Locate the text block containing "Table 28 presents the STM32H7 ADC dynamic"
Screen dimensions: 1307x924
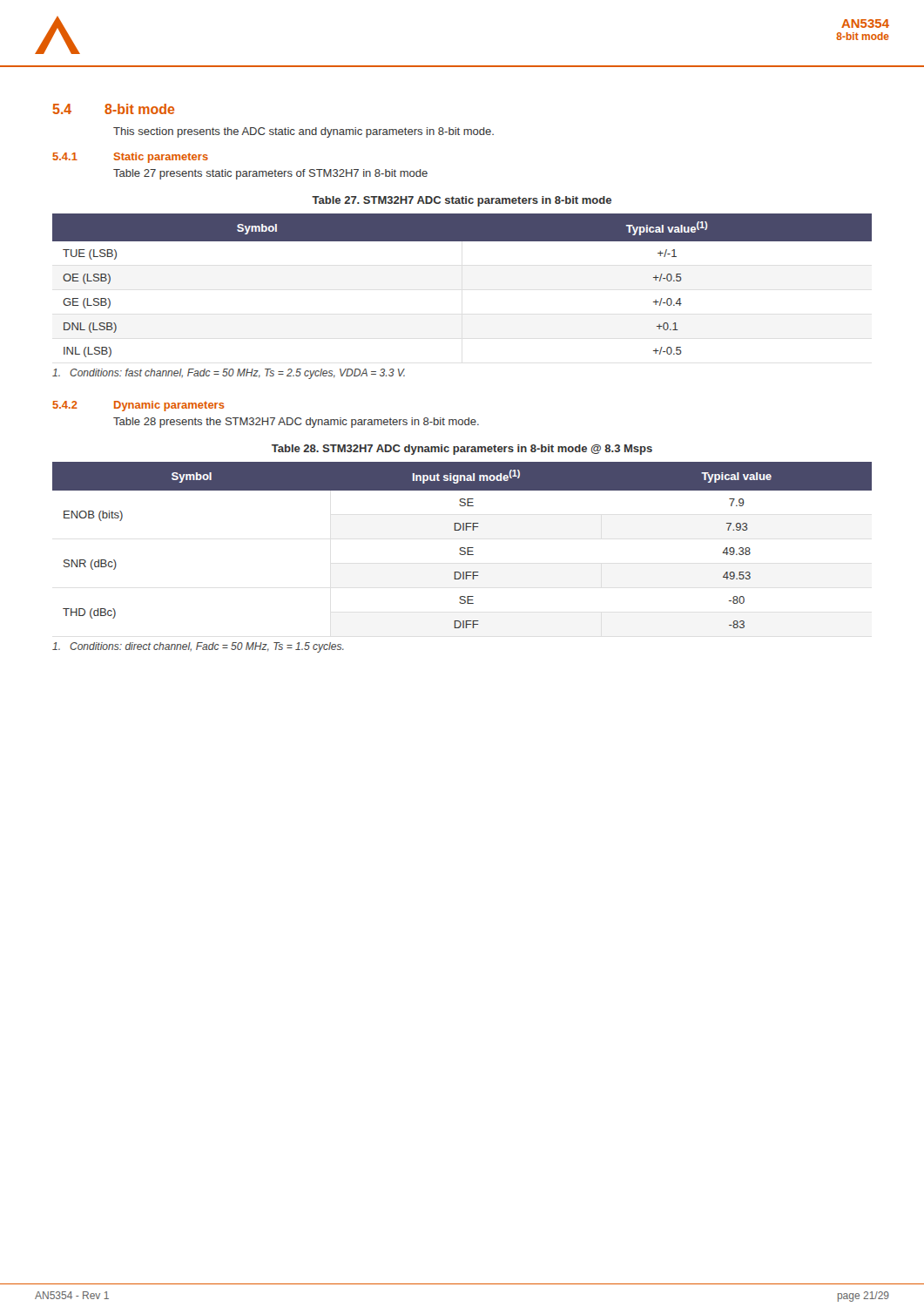(x=296, y=422)
